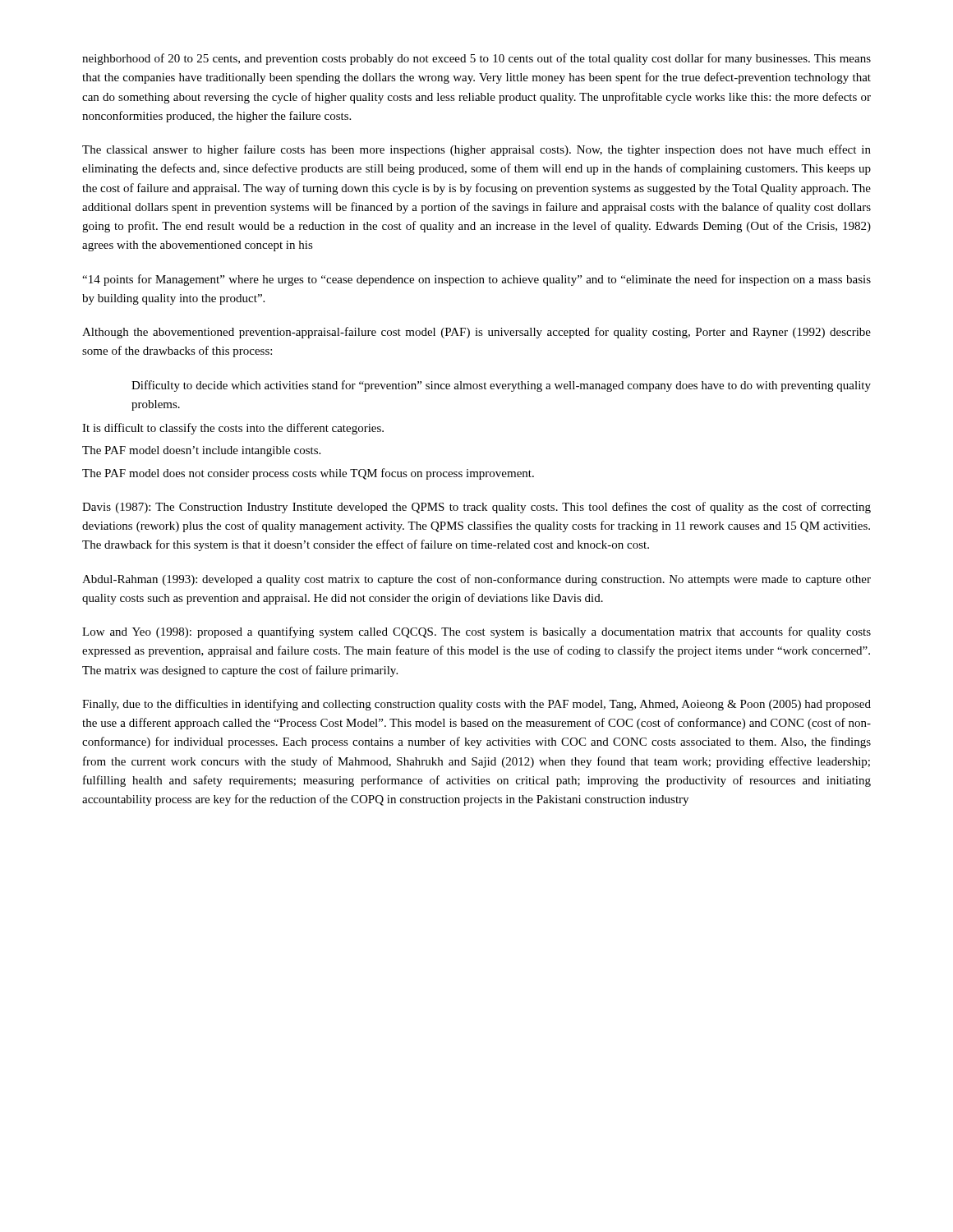
Task: Find the text block starting "Abdul-Rahman (1993): developed a quality"
Action: click(x=476, y=588)
